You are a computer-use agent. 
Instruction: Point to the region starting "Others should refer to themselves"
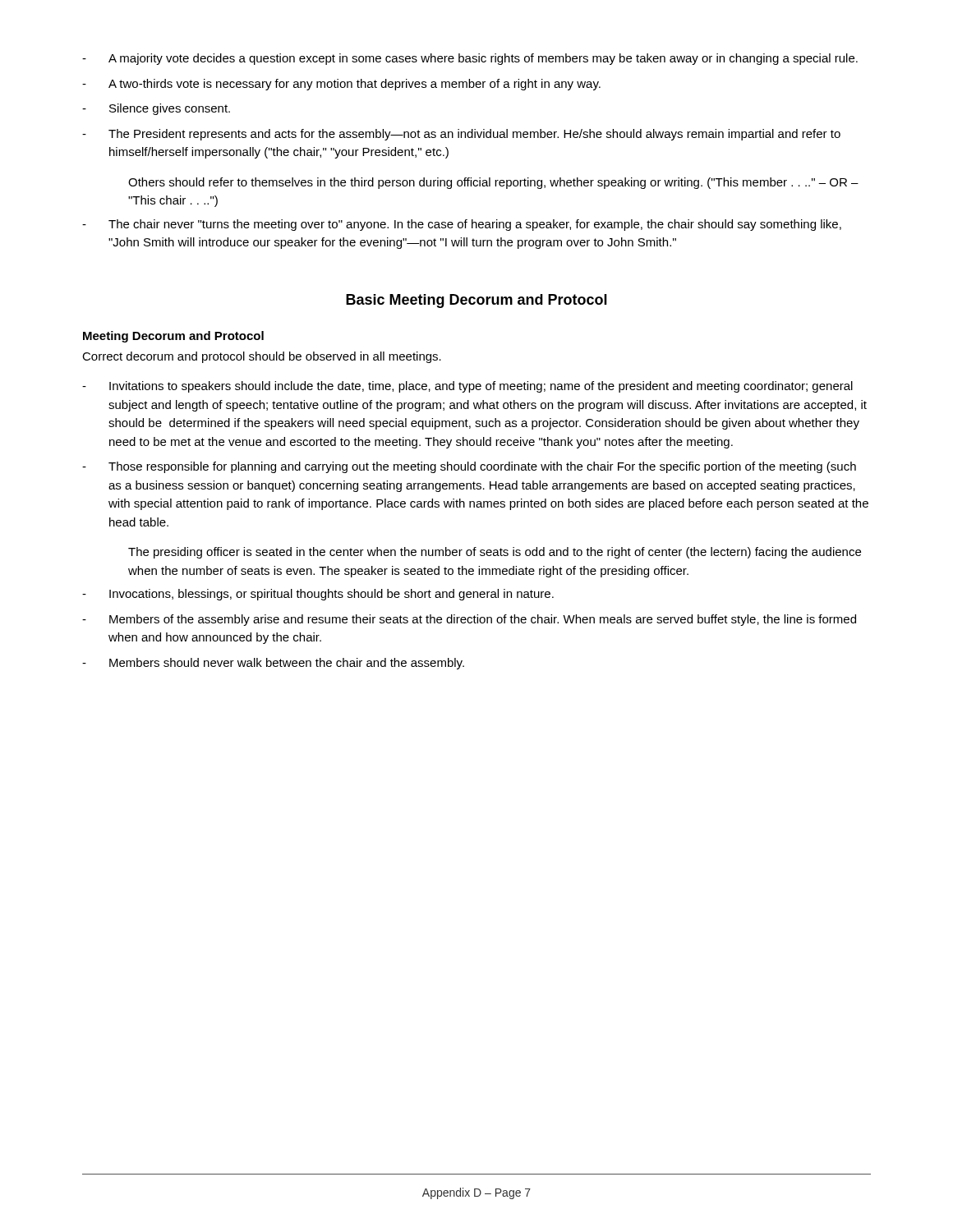pyautogui.click(x=493, y=191)
